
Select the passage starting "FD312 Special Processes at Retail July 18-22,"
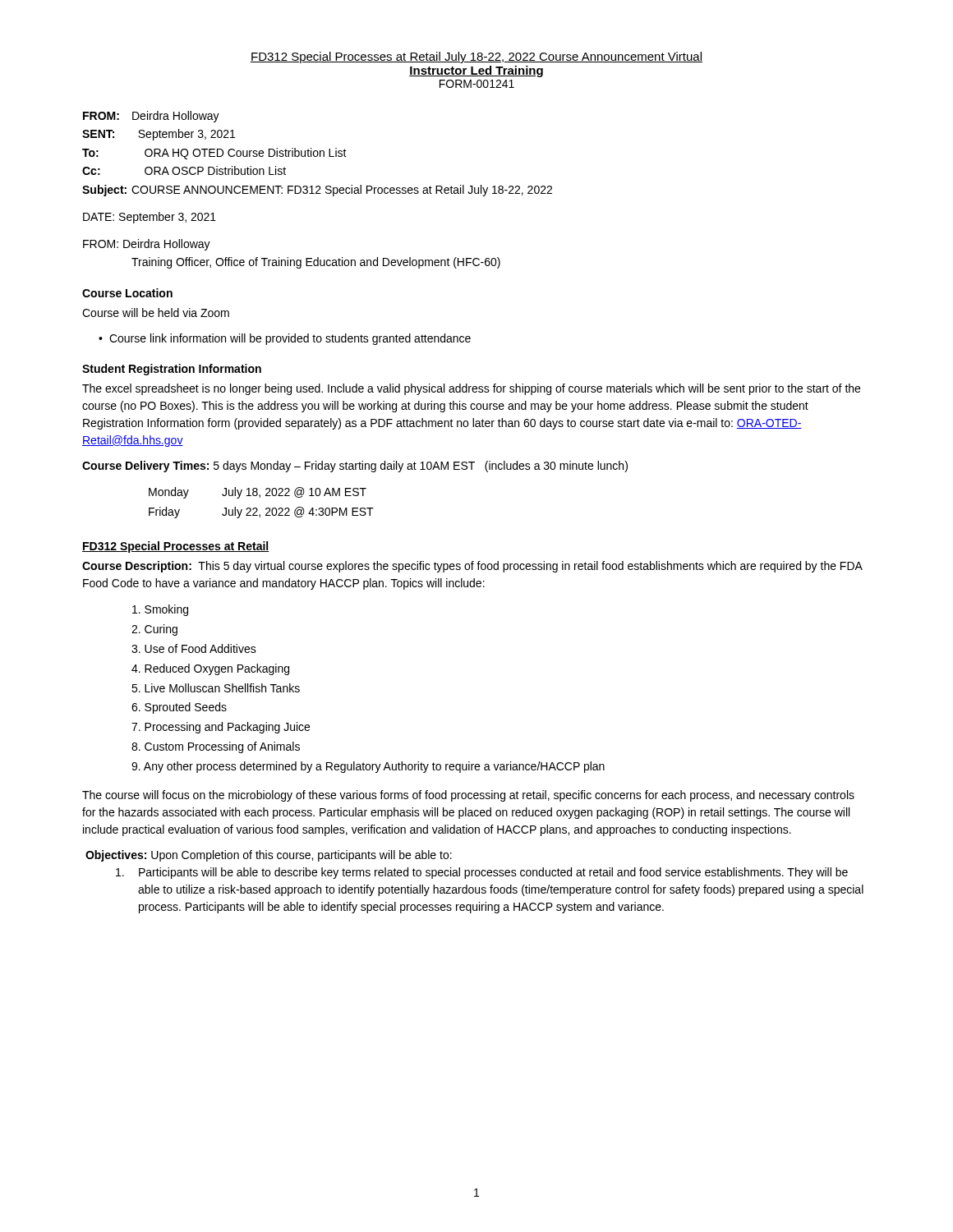click(x=476, y=70)
